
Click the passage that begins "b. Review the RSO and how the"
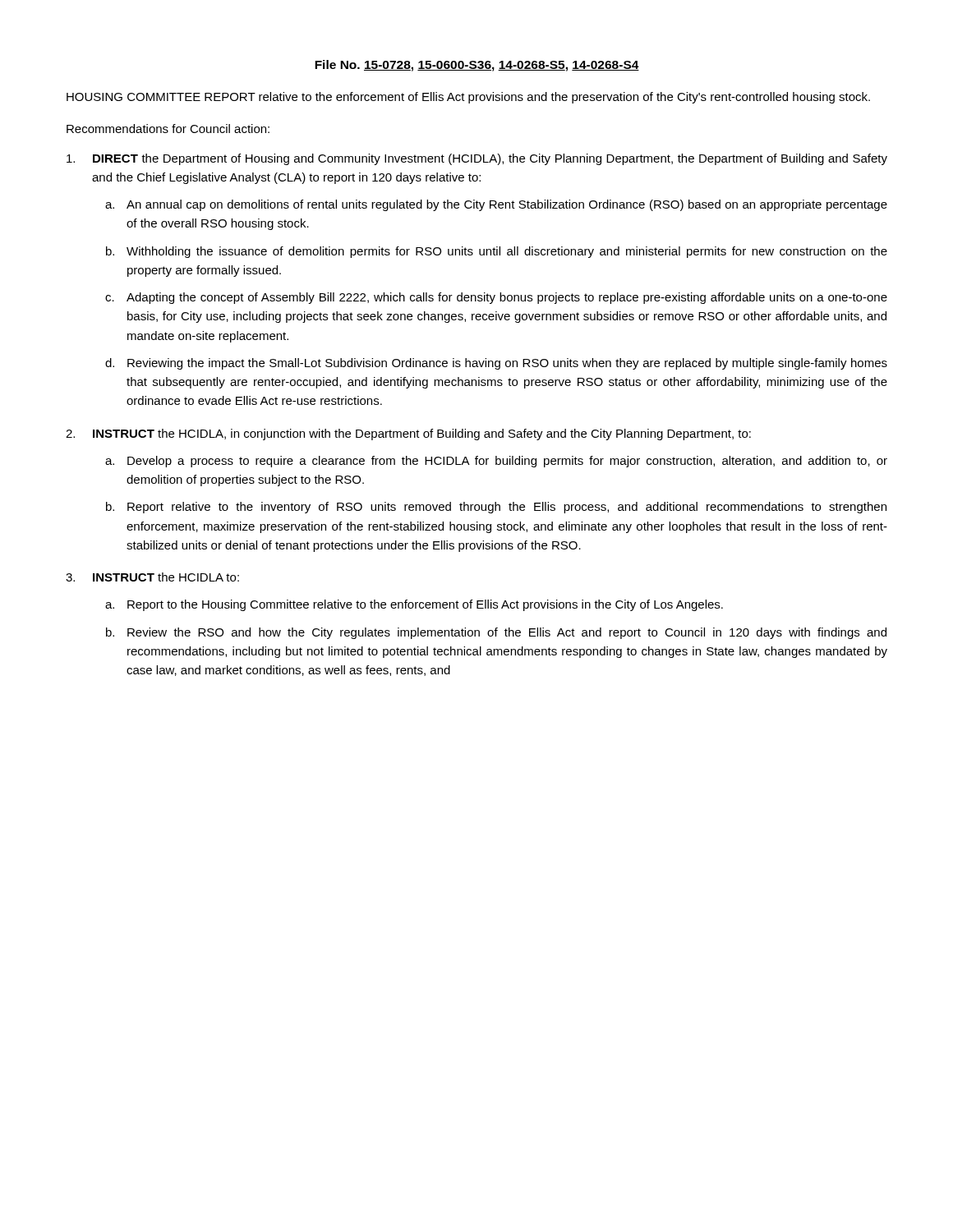[496, 651]
